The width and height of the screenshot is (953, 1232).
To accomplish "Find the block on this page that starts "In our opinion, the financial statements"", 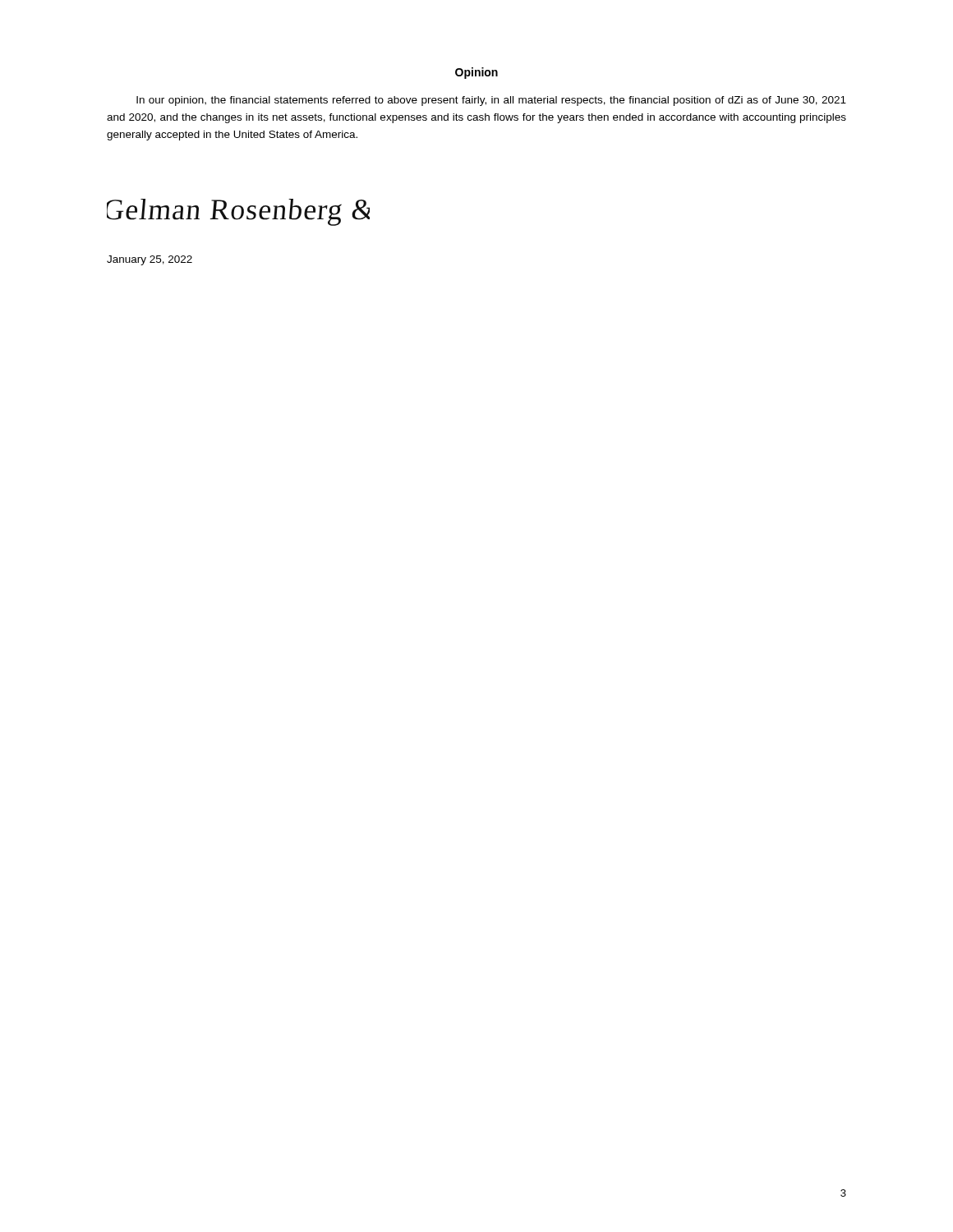I will tap(476, 117).
